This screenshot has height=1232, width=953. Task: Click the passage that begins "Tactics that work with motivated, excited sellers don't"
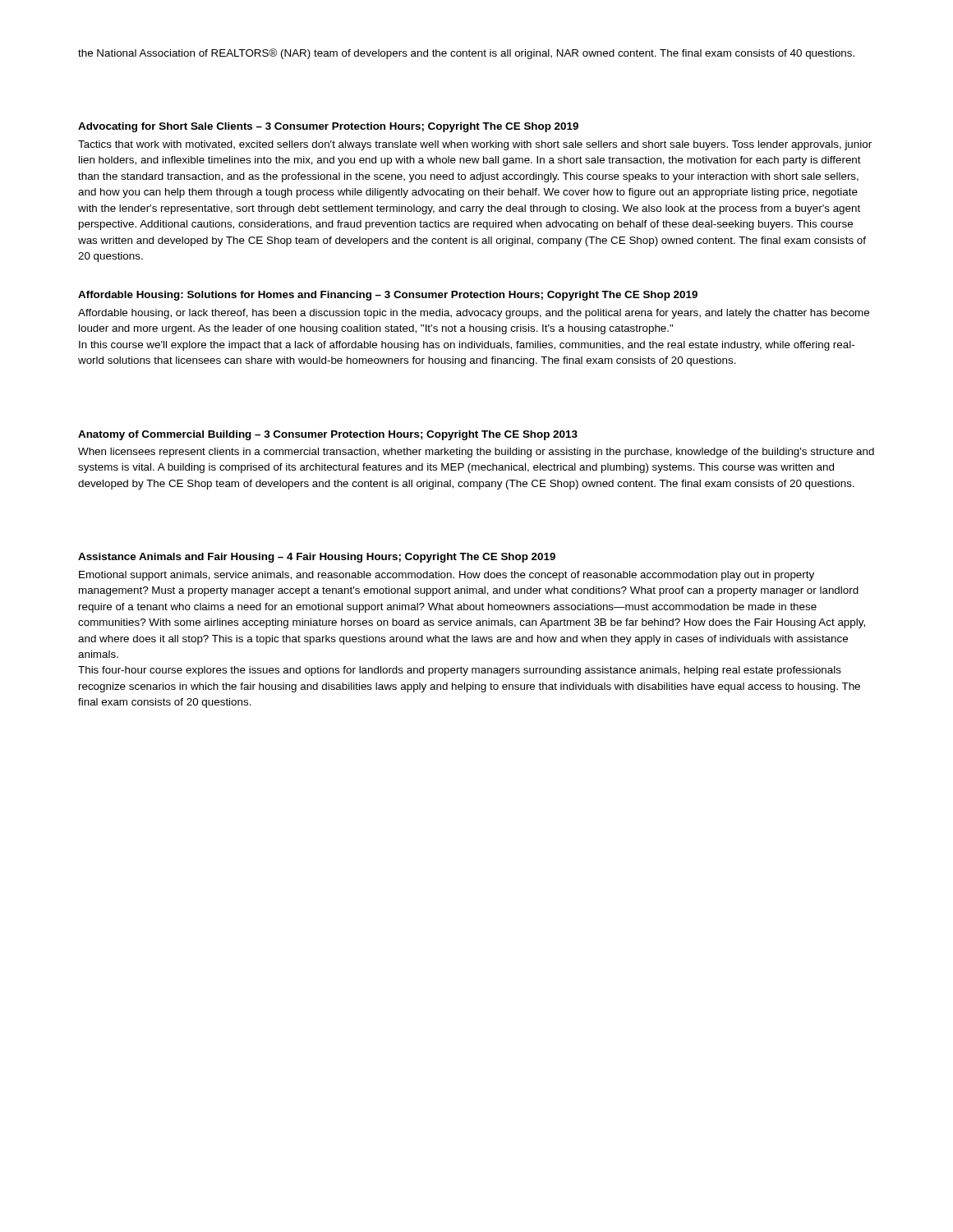coord(475,200)
